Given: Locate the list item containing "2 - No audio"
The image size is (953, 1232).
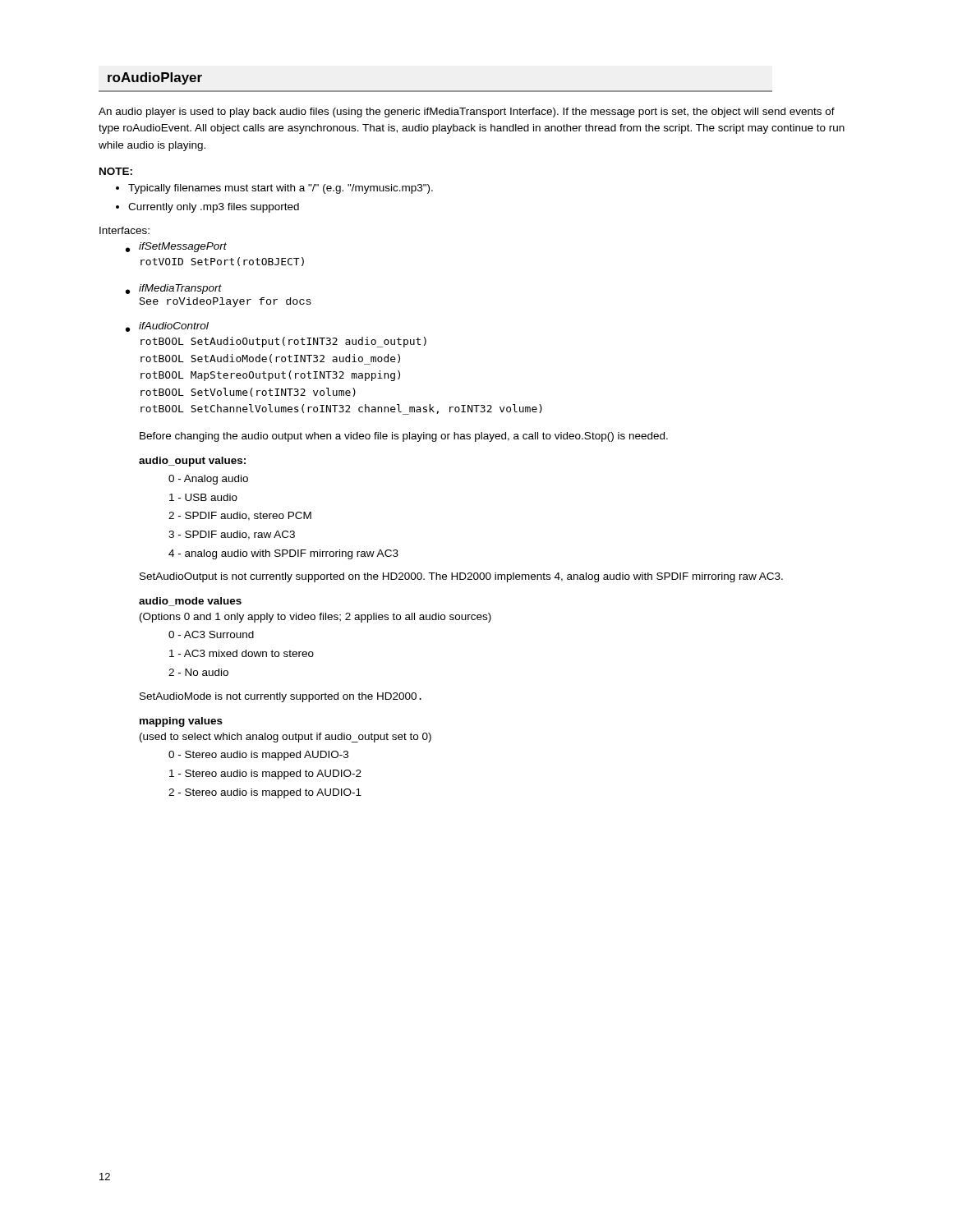Looking at the screenshot, I should pos(198,672).
